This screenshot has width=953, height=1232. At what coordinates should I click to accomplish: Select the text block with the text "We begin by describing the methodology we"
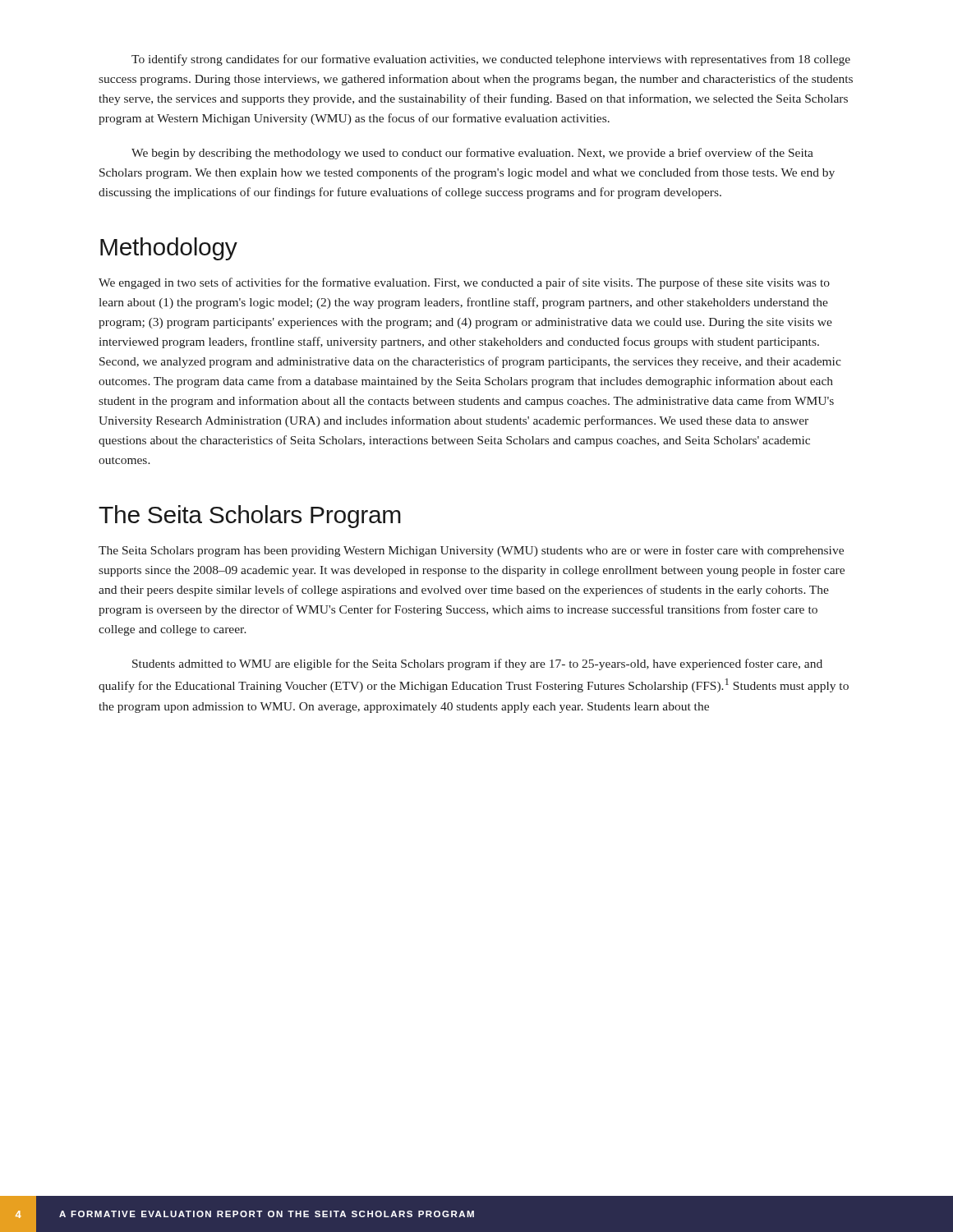467,172
